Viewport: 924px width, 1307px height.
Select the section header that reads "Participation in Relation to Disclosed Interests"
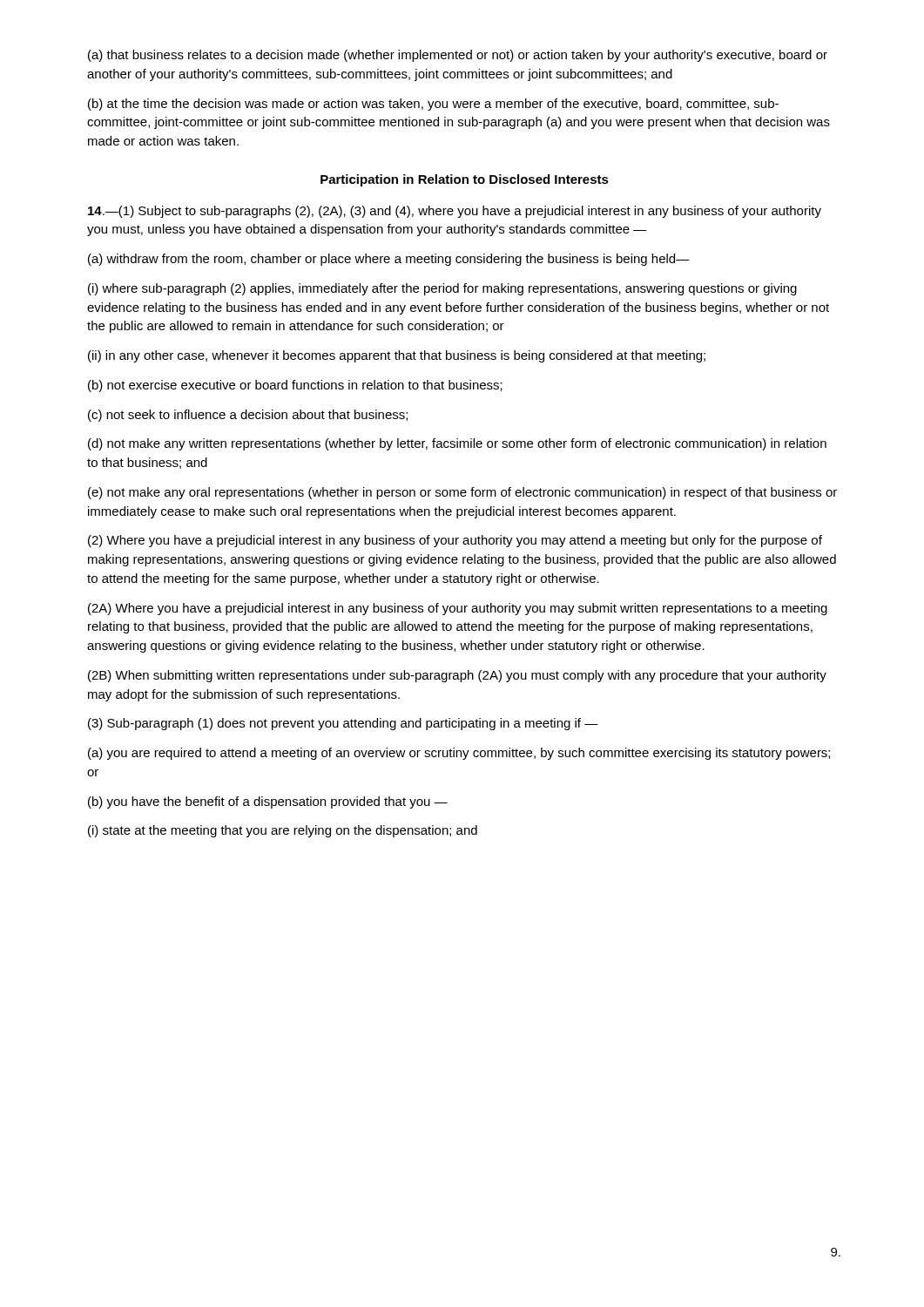pyautogui.click(x=464, y=179)
